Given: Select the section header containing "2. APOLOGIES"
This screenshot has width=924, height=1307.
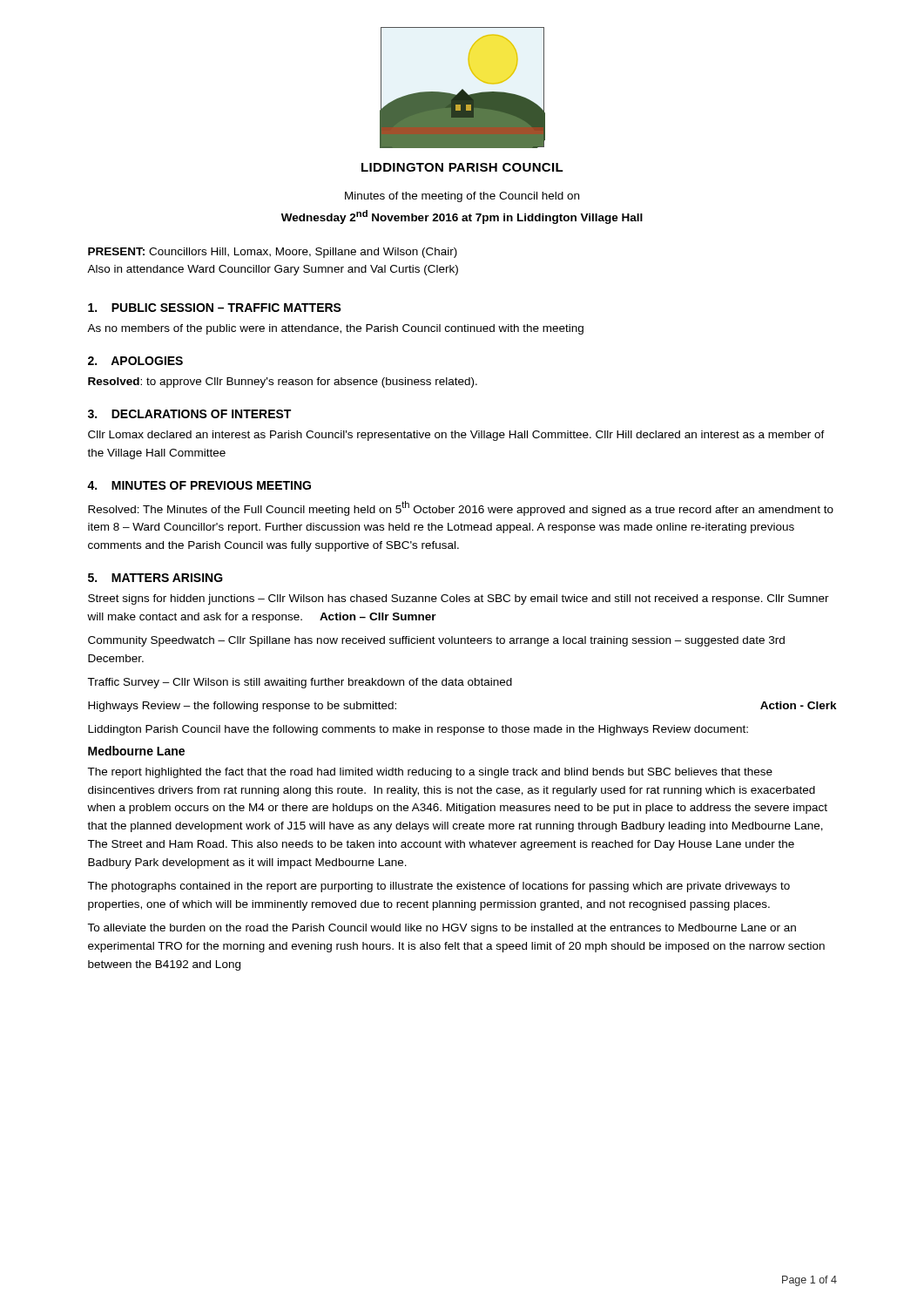Looking at the screenshot, I should pos(135,361).
